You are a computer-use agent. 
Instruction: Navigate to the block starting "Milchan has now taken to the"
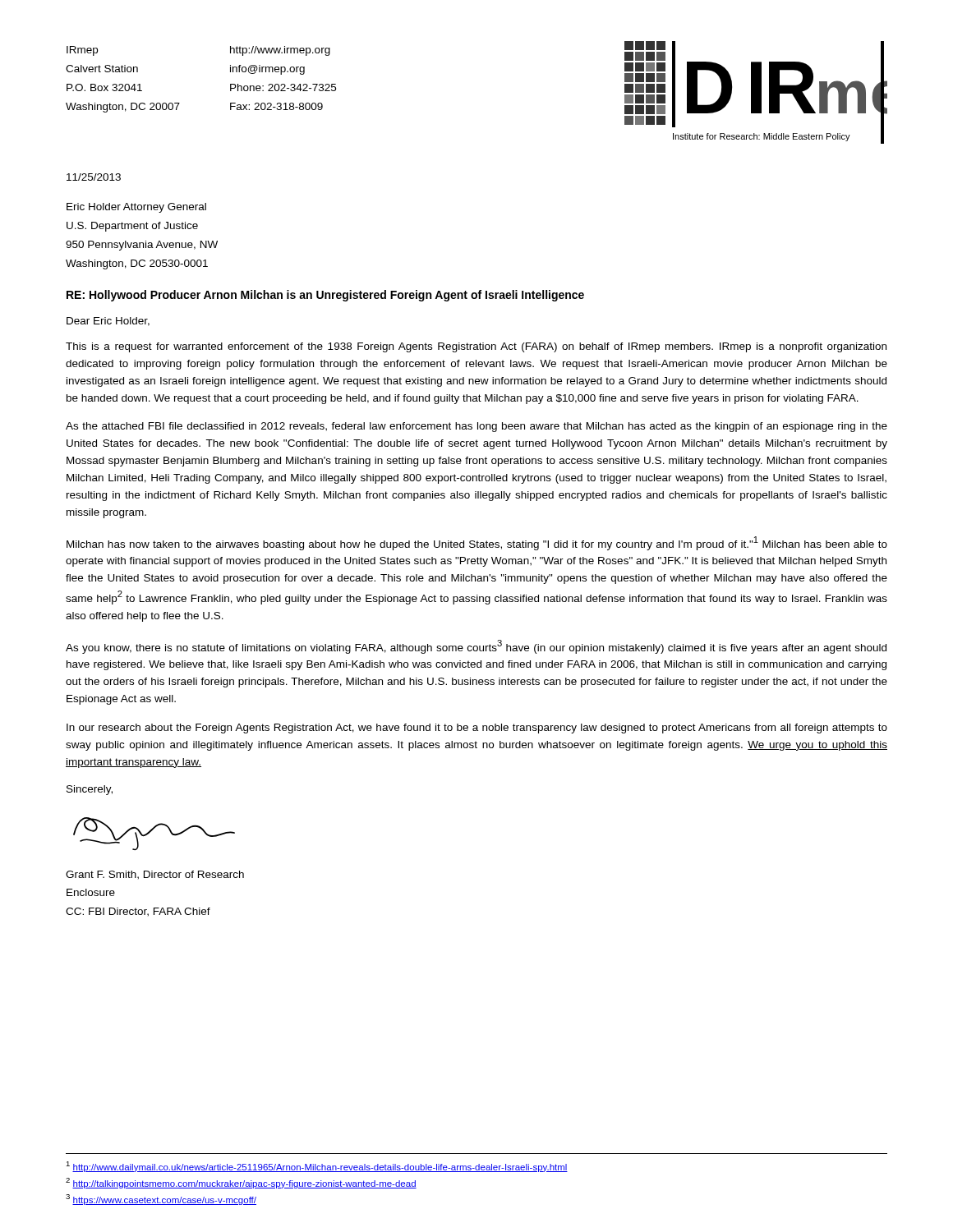476,578
